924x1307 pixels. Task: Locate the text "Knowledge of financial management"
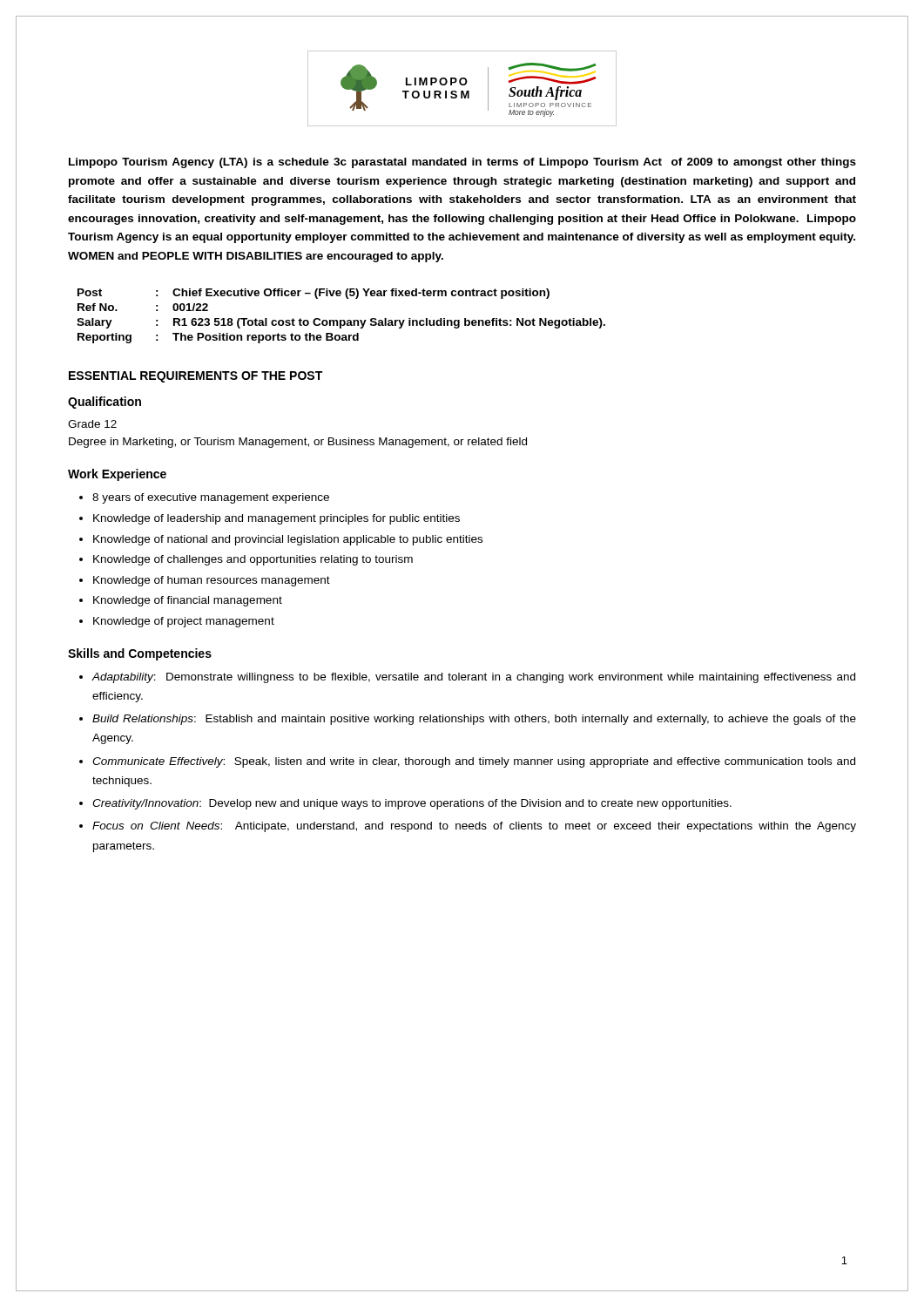[187, 600]
